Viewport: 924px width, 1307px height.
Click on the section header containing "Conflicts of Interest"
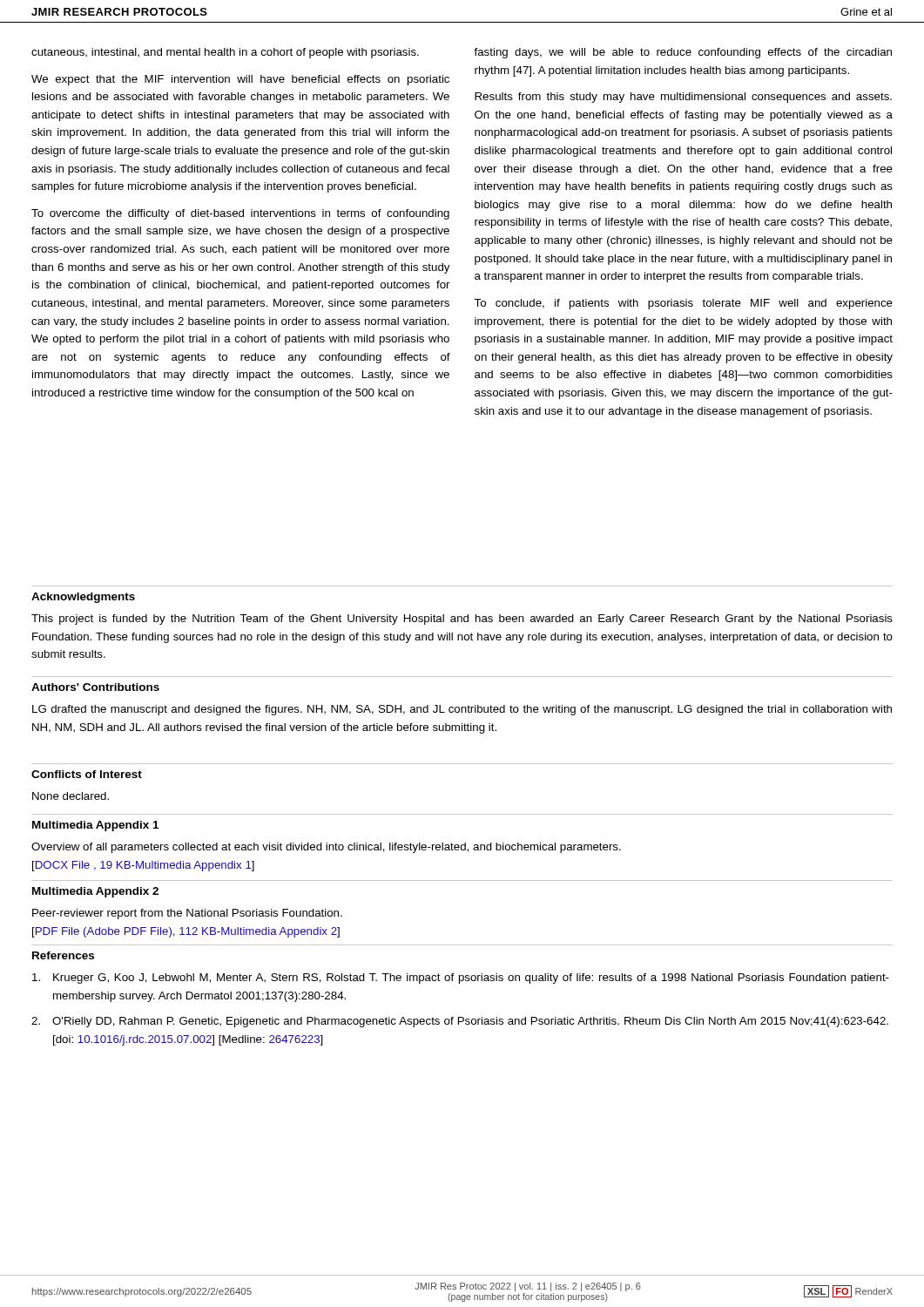462,772
